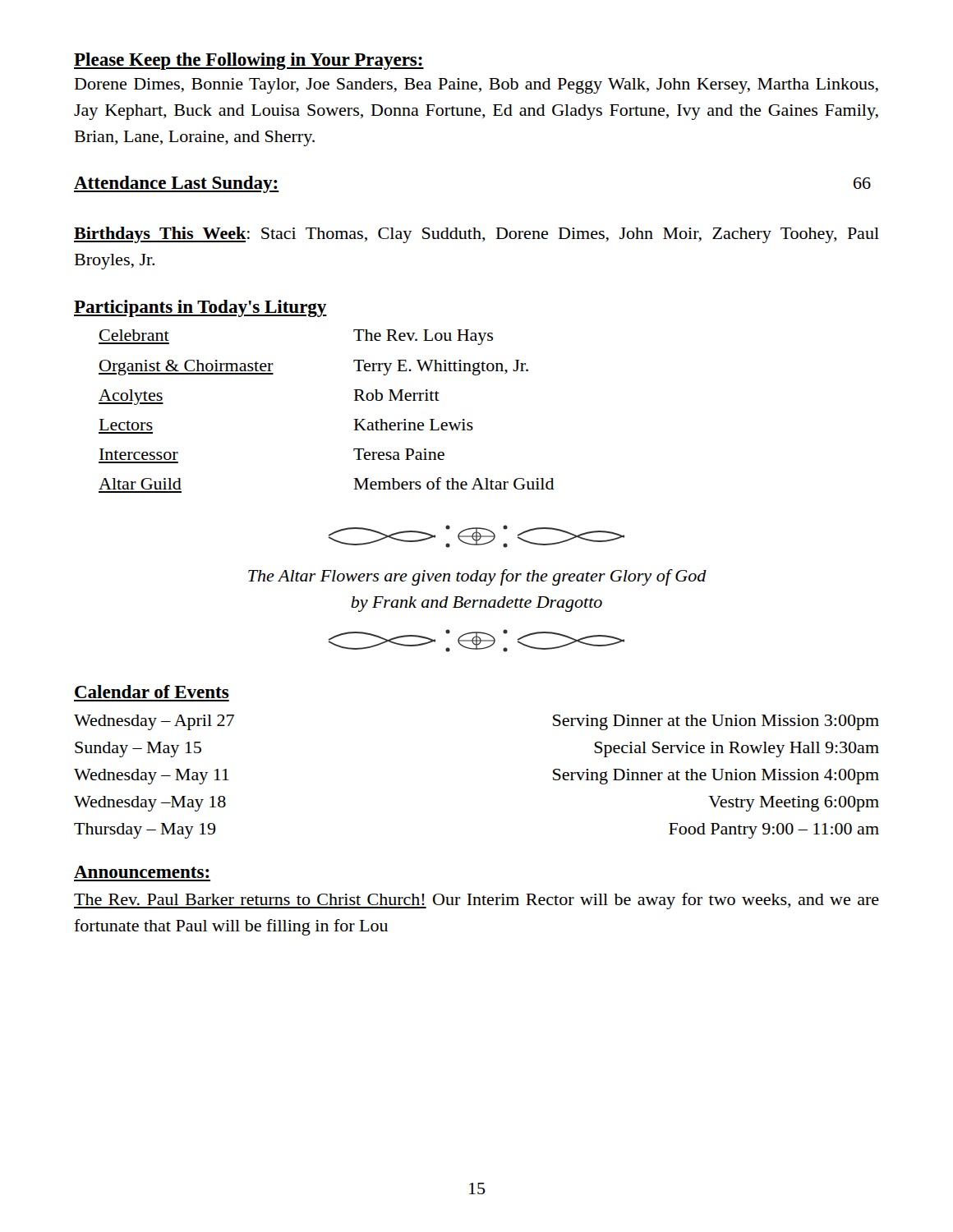Select the text block starting "The Rev. Paul Barker returns to"
This screenshot has width=953, height=1232.
476,912
